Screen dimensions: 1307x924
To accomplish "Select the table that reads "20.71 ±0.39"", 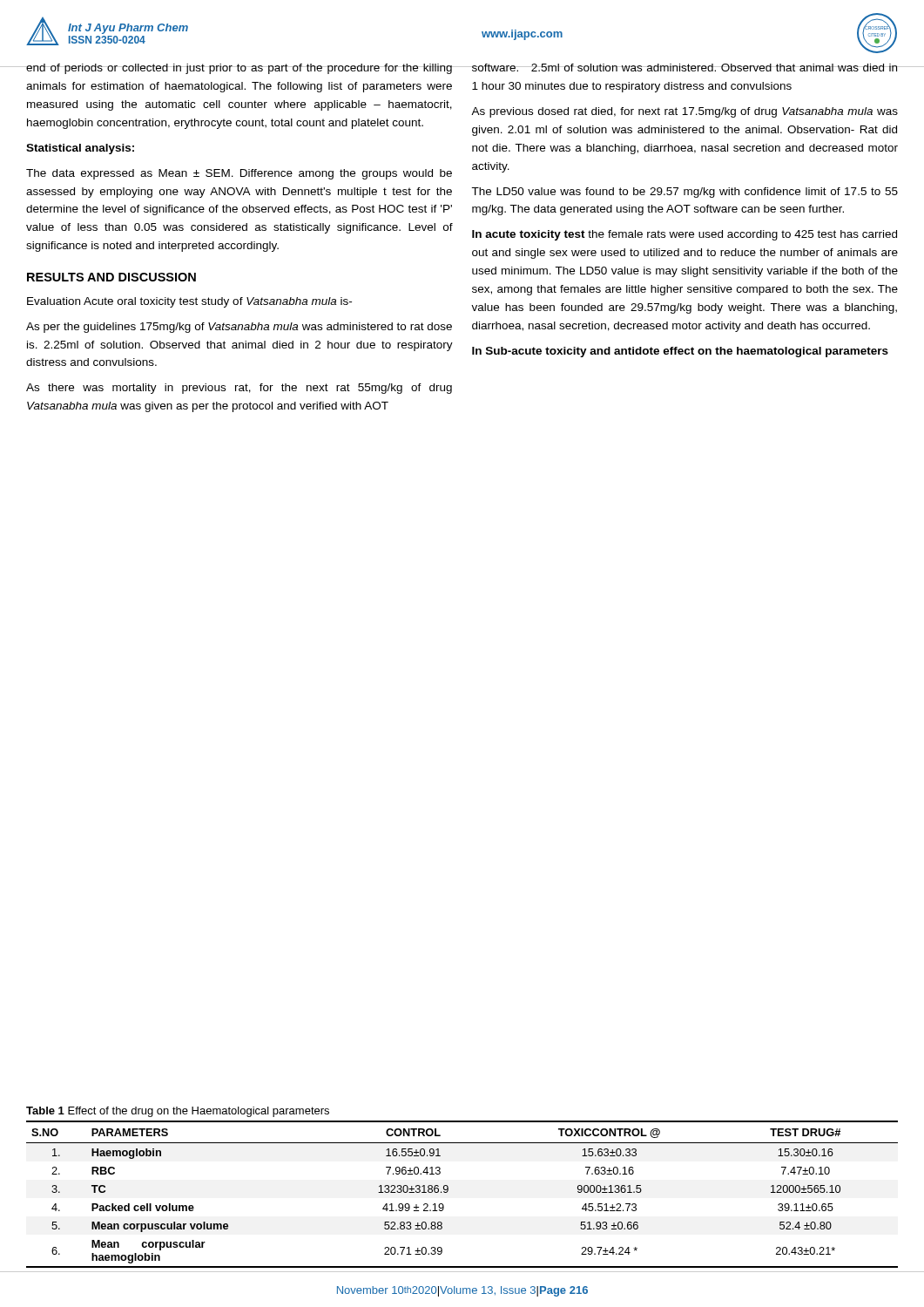I will (x=462, y=1194).
